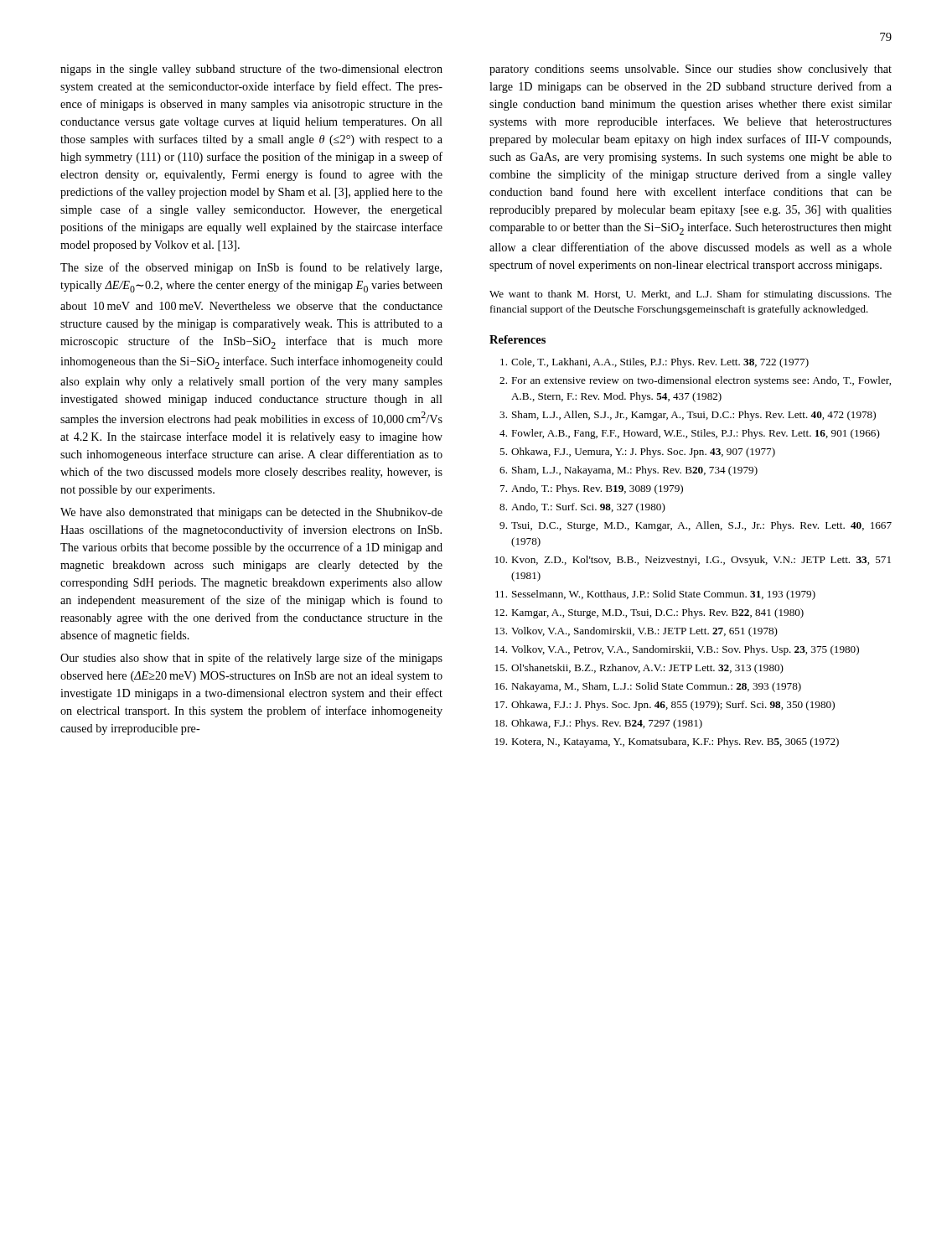The width and height of the screenshot is (952, 1257).
Task: Locate the element starting "5. Ohkawa, F.J., Uemura,"
Action: point(691,451)
